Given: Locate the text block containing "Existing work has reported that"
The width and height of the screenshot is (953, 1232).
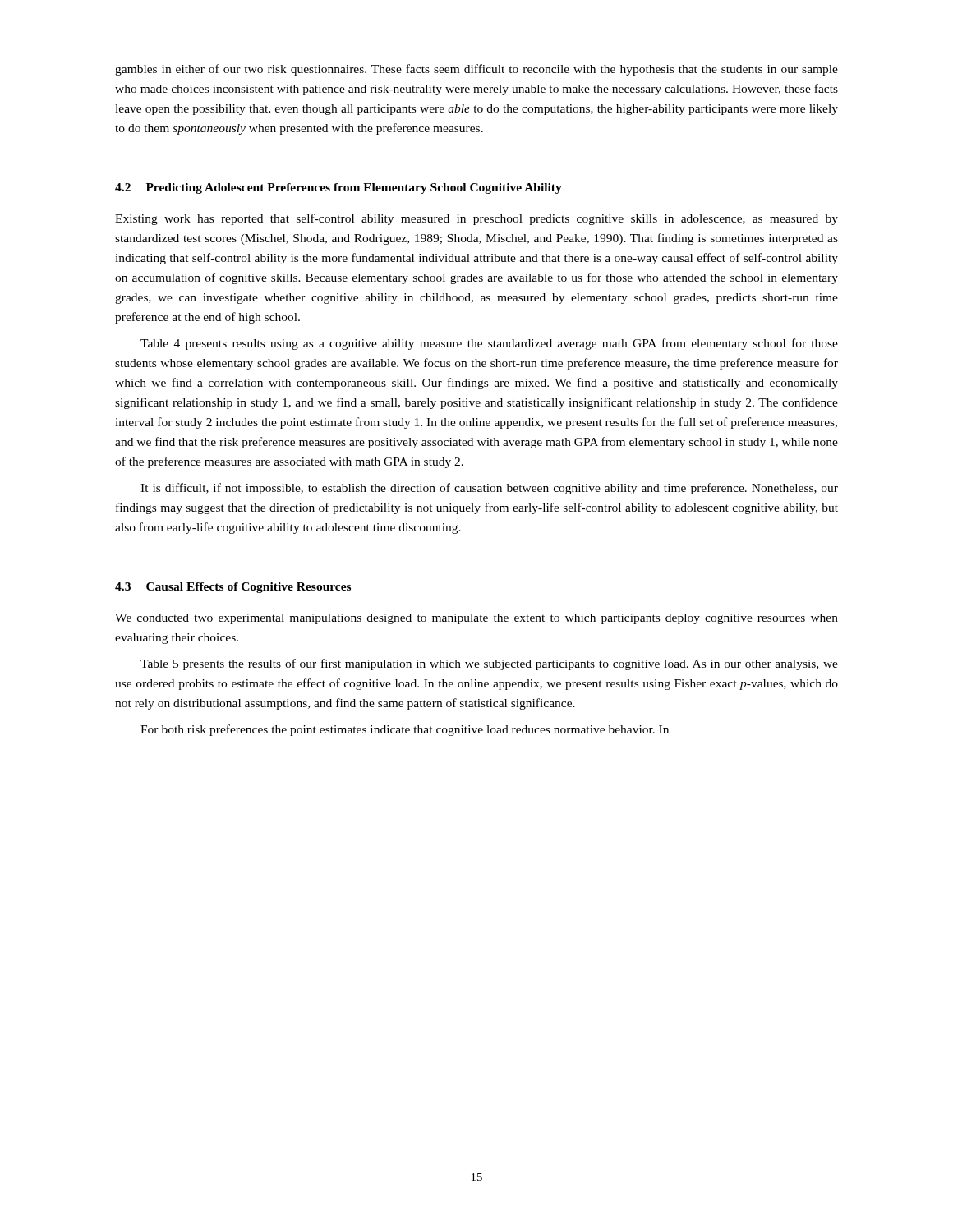Looking at the screenshot, I should [476, 268].
